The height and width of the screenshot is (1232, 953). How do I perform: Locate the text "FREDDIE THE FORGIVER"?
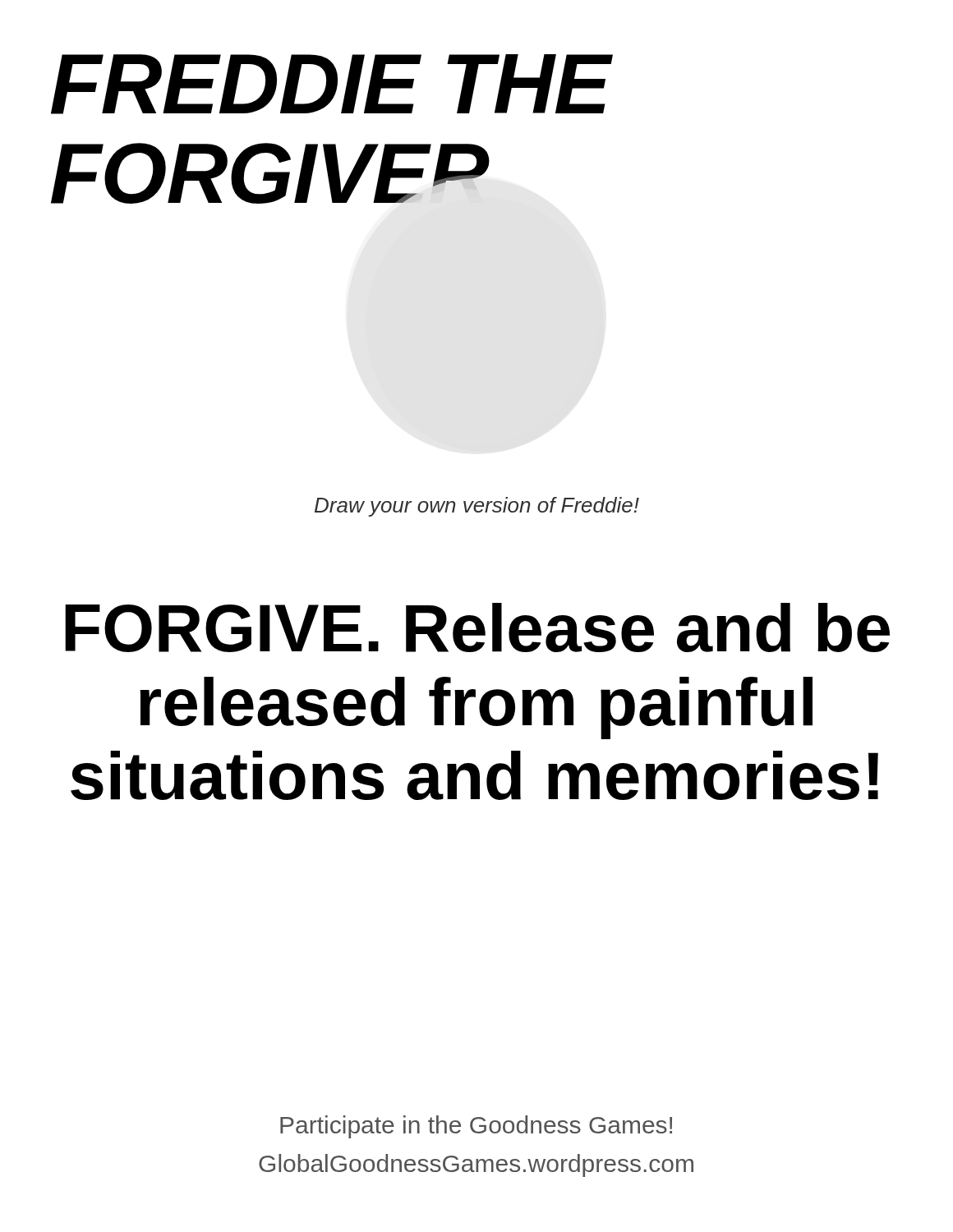pos(476,129)
